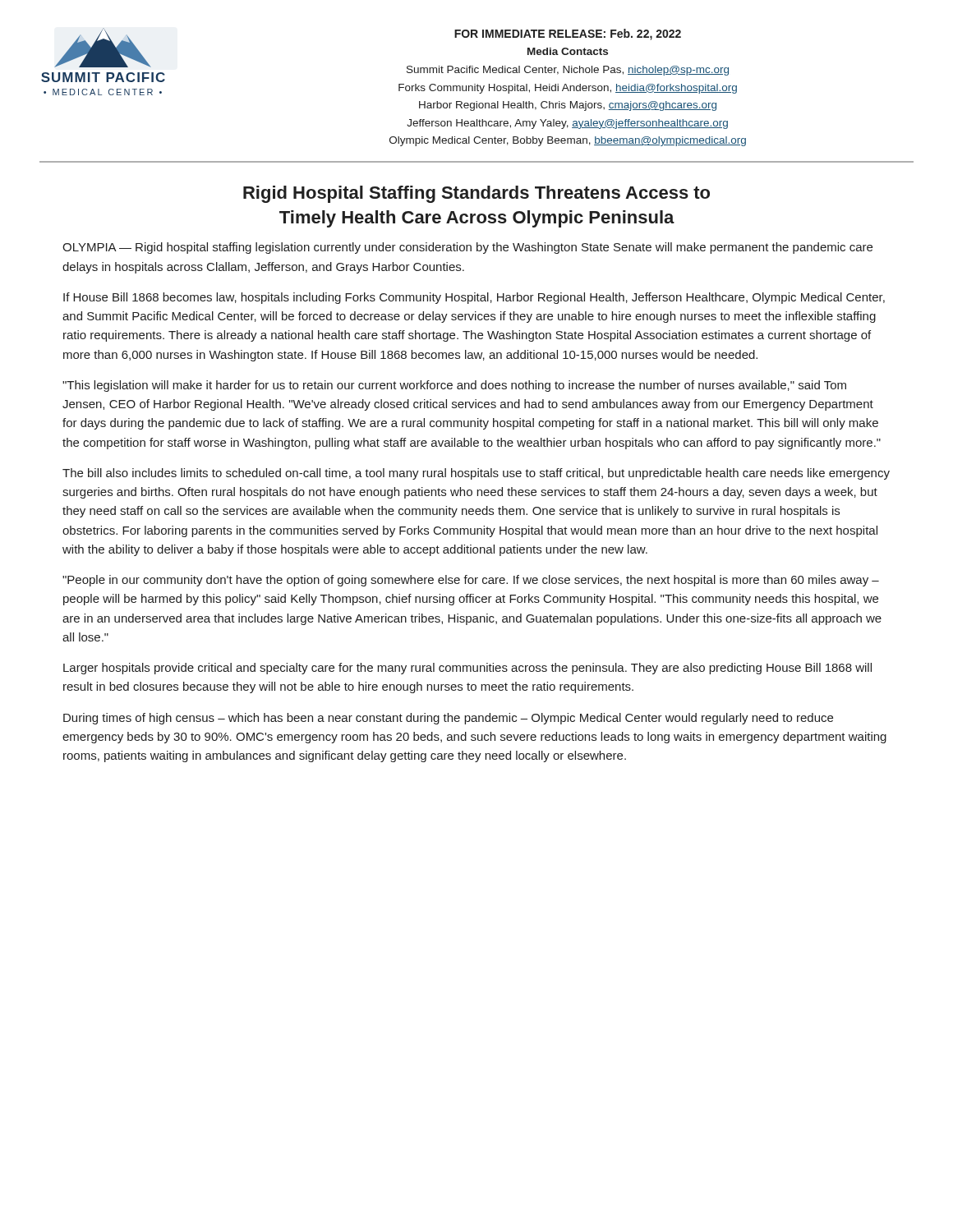Click on the text starting "Larger hospitals provide critical and specialty"
Viewport: 953px width, 1232px height.
467,677
